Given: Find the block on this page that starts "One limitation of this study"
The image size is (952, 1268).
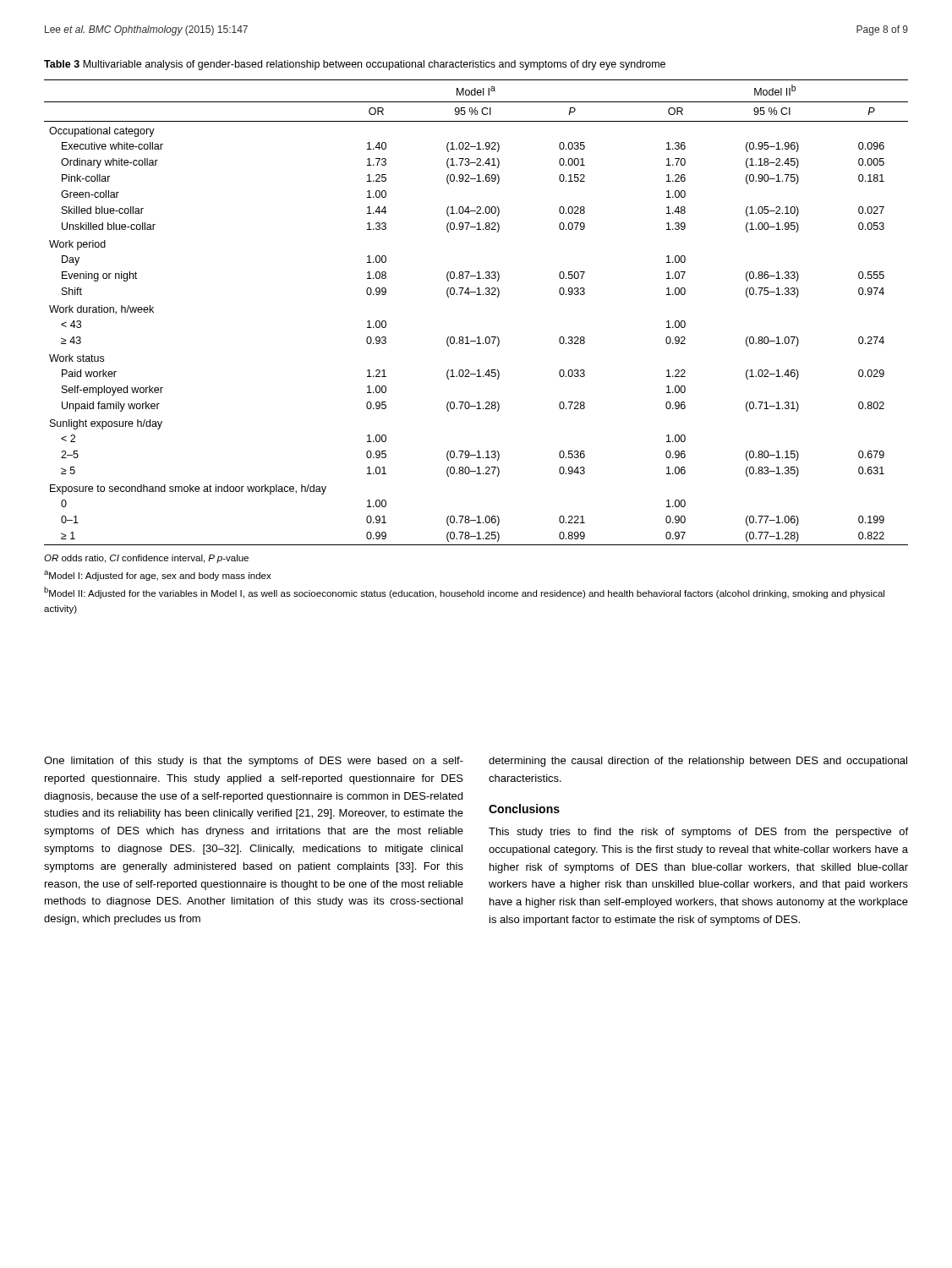Looking at the screenshot, I should 254,839.
